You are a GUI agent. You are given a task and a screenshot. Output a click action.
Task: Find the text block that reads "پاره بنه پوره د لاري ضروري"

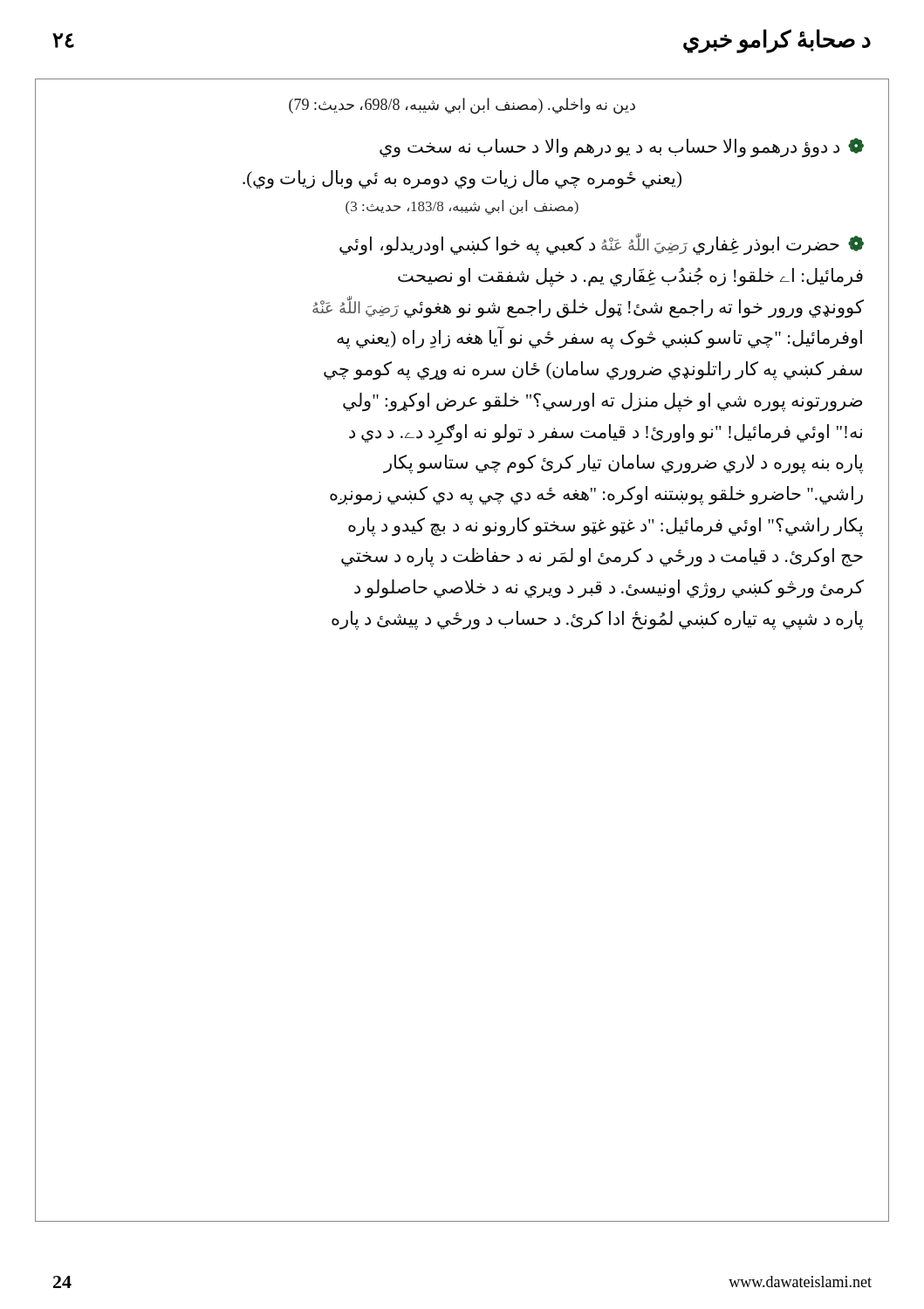(624, 463)
